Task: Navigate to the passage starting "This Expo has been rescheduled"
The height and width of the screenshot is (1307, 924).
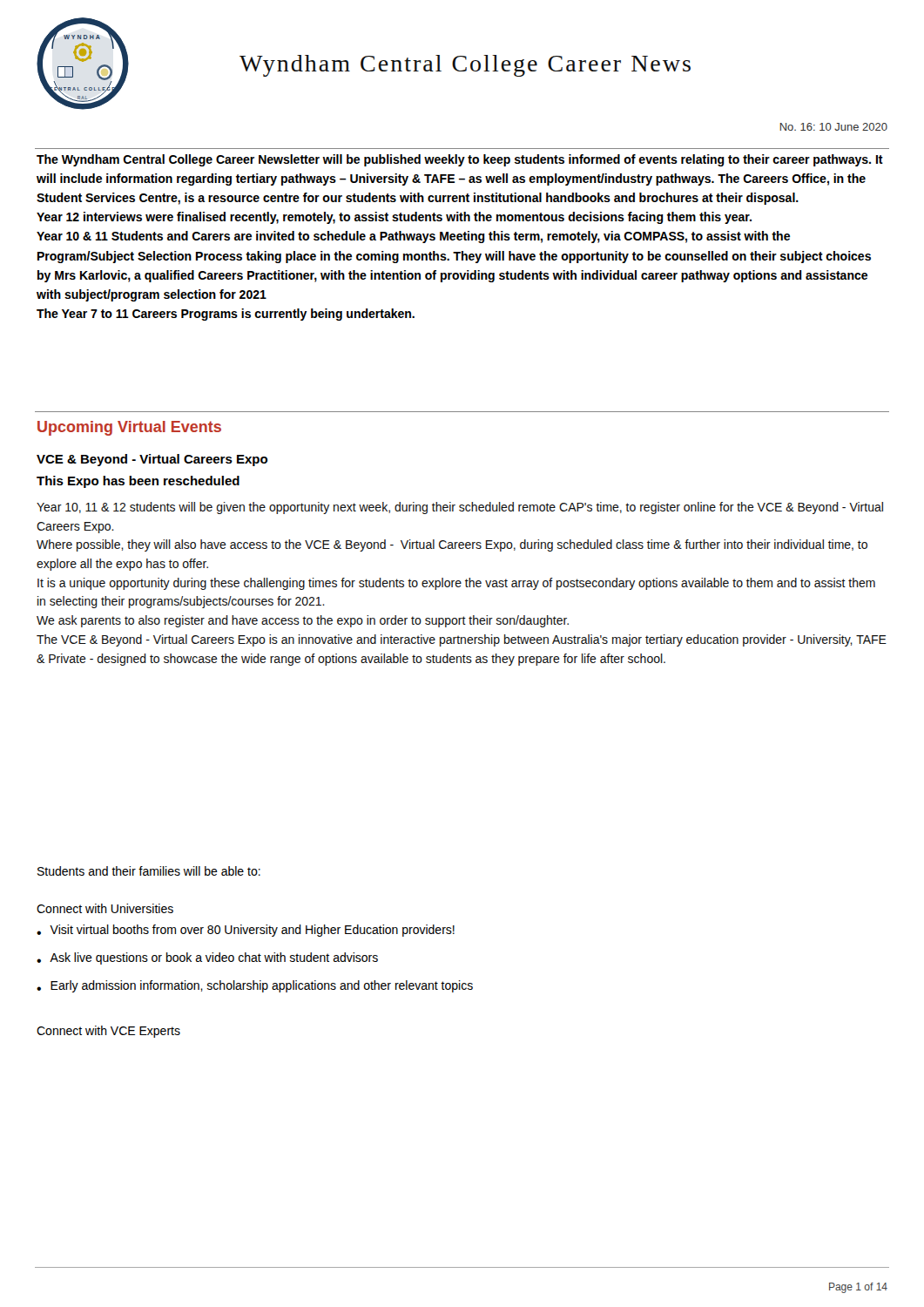Action: coord(138,481)
